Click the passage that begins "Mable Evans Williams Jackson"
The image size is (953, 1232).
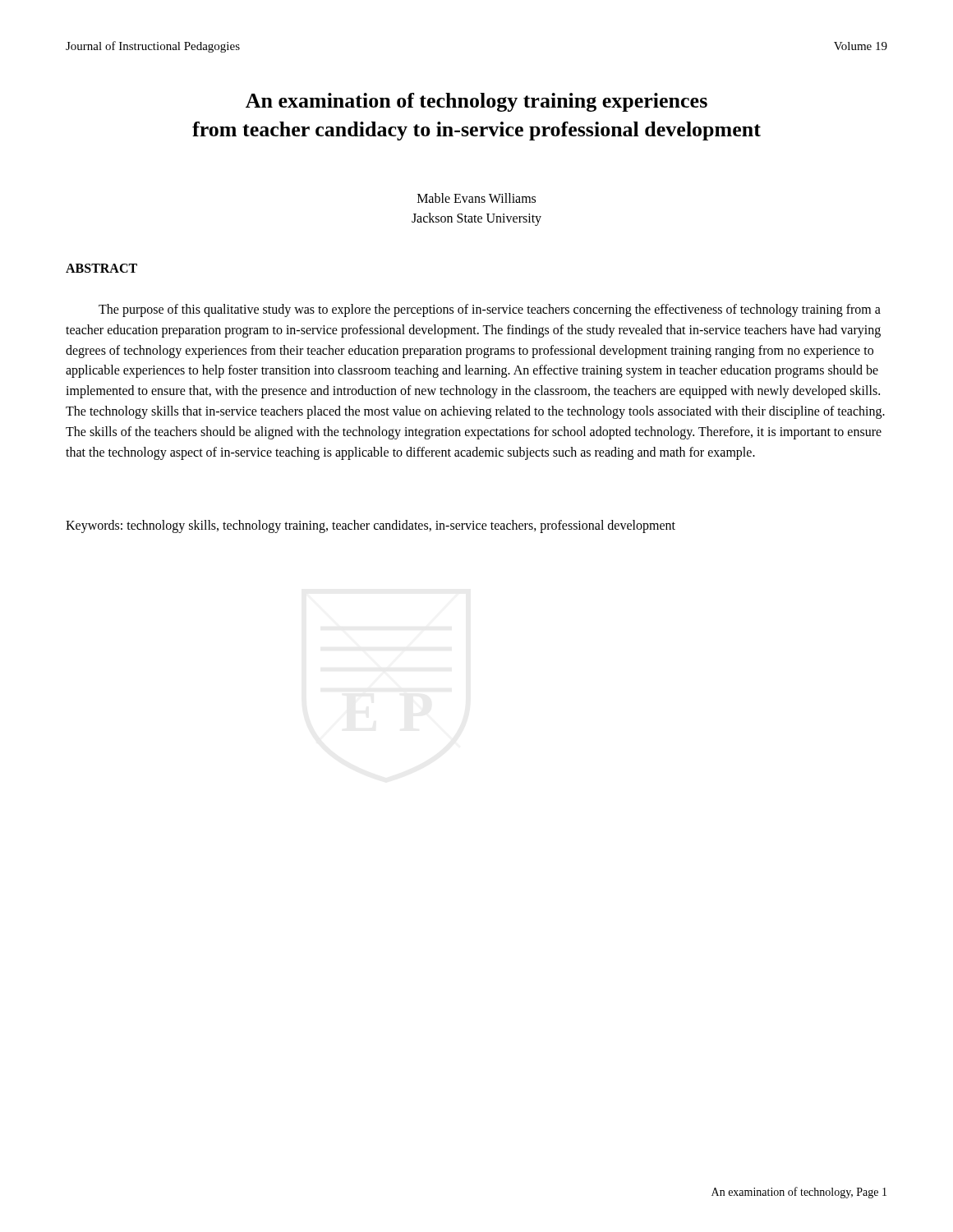476,209
